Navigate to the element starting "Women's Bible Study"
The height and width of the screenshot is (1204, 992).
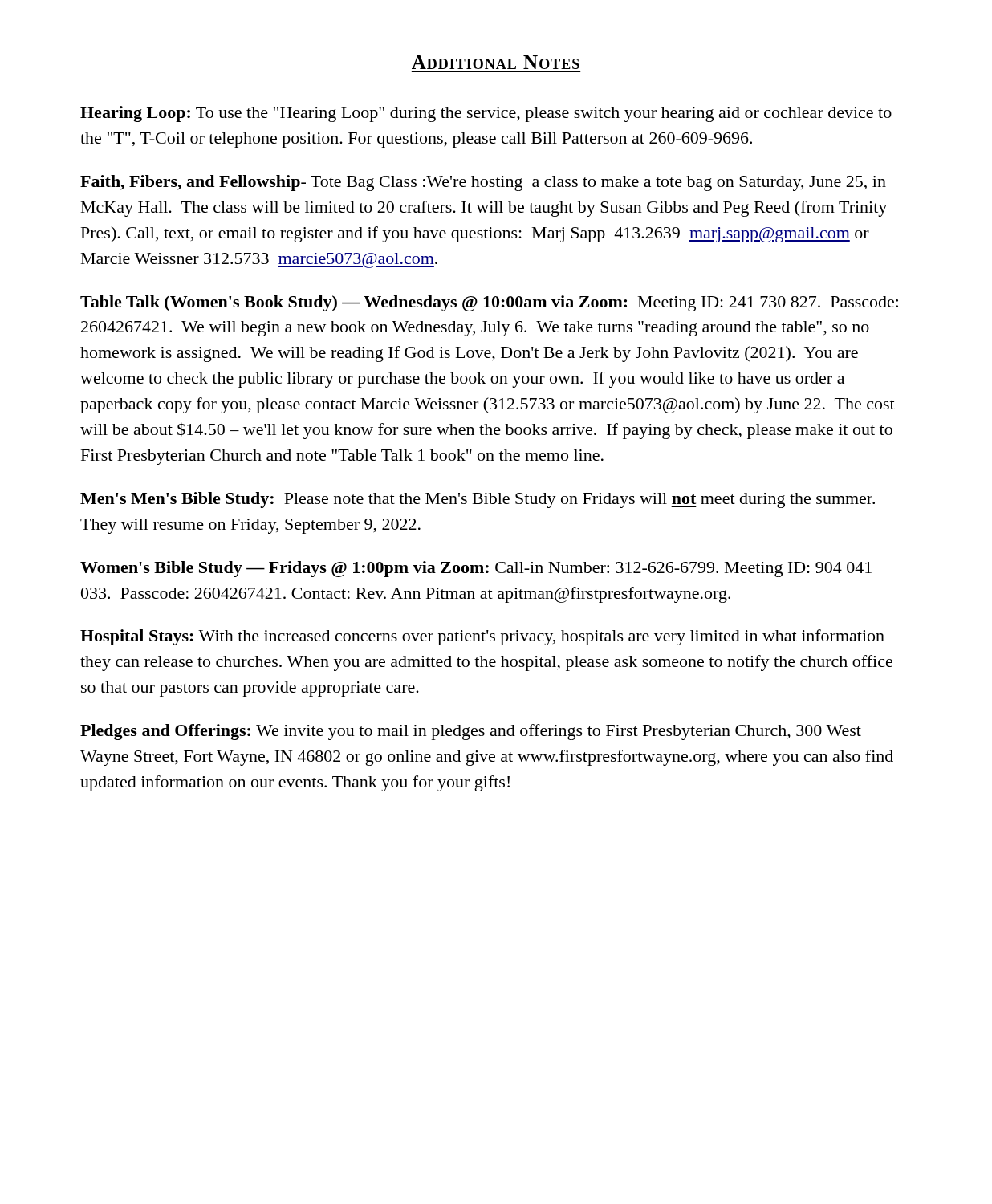tap(476, 580)
